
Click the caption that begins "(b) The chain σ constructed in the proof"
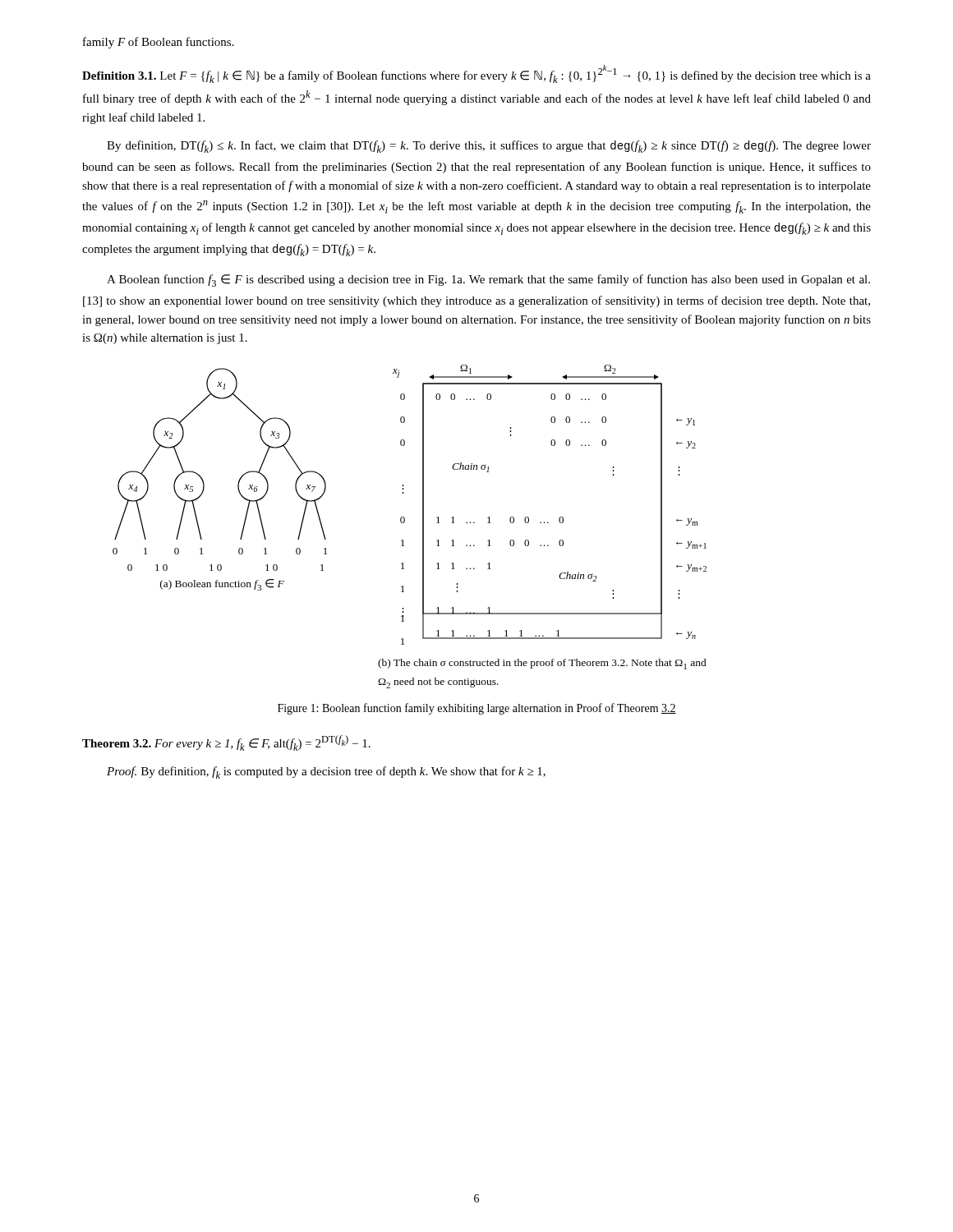click(542, 673)
